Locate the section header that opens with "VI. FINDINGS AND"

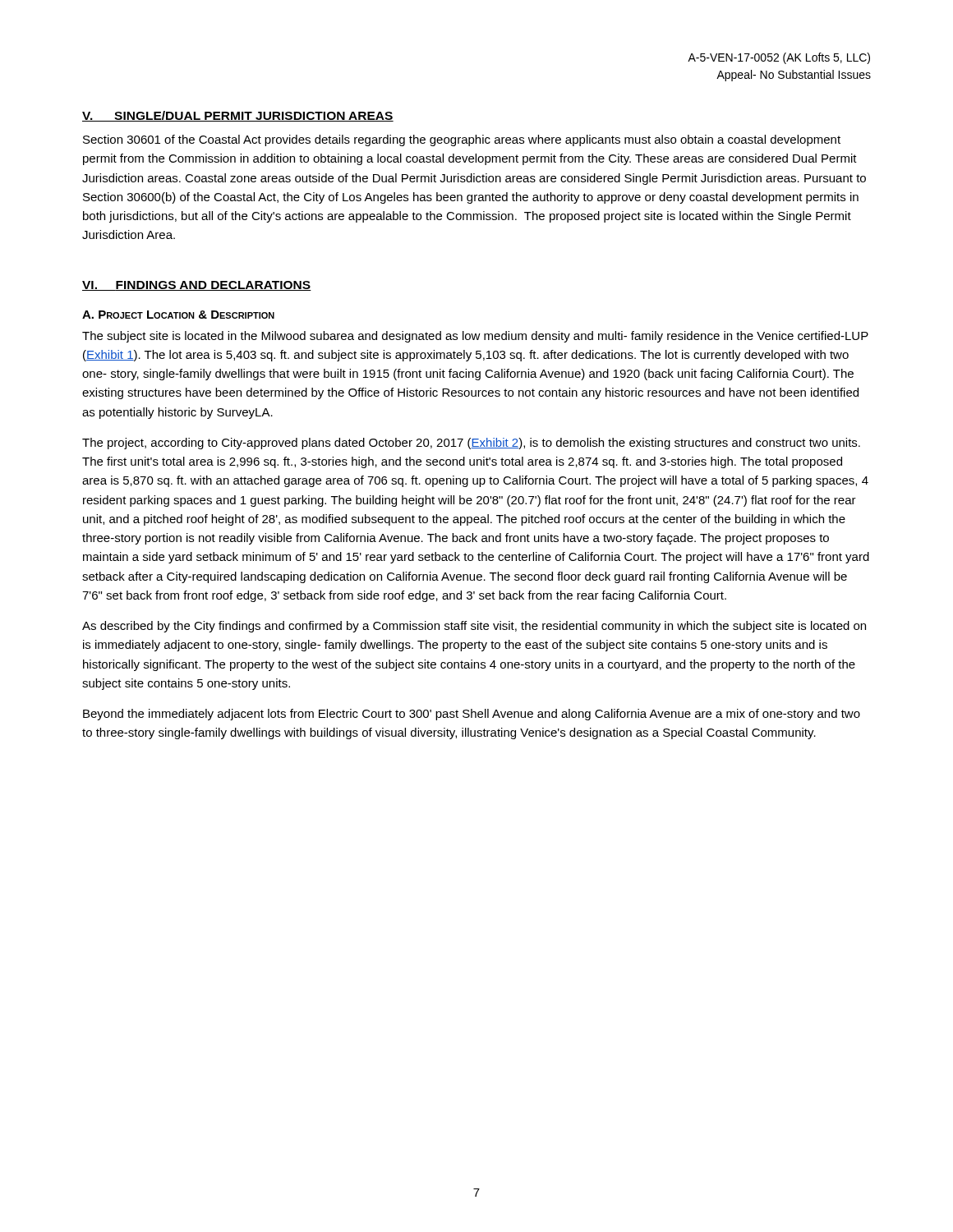196,284
